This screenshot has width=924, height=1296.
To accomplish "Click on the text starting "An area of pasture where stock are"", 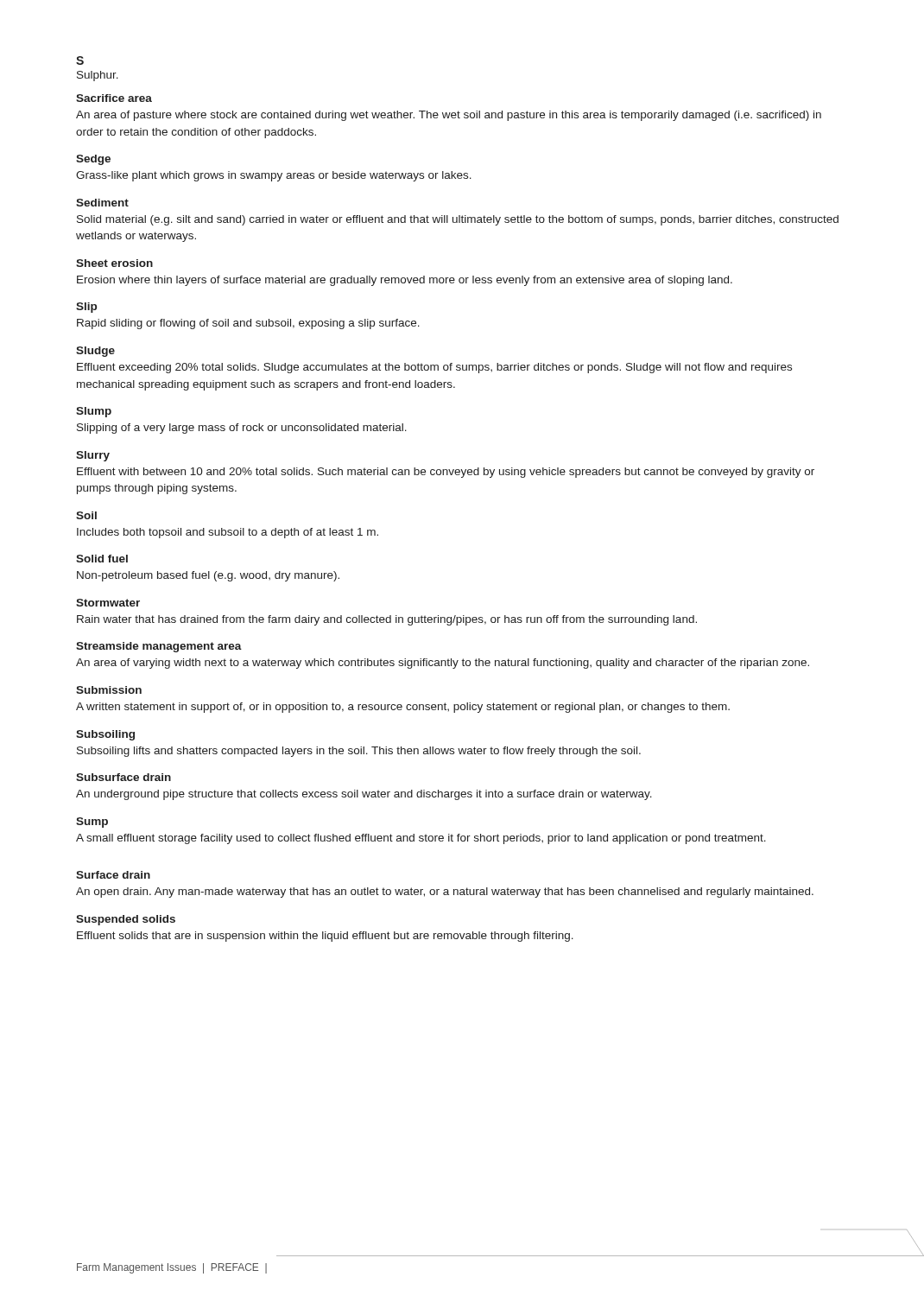I will pos(449,123).
